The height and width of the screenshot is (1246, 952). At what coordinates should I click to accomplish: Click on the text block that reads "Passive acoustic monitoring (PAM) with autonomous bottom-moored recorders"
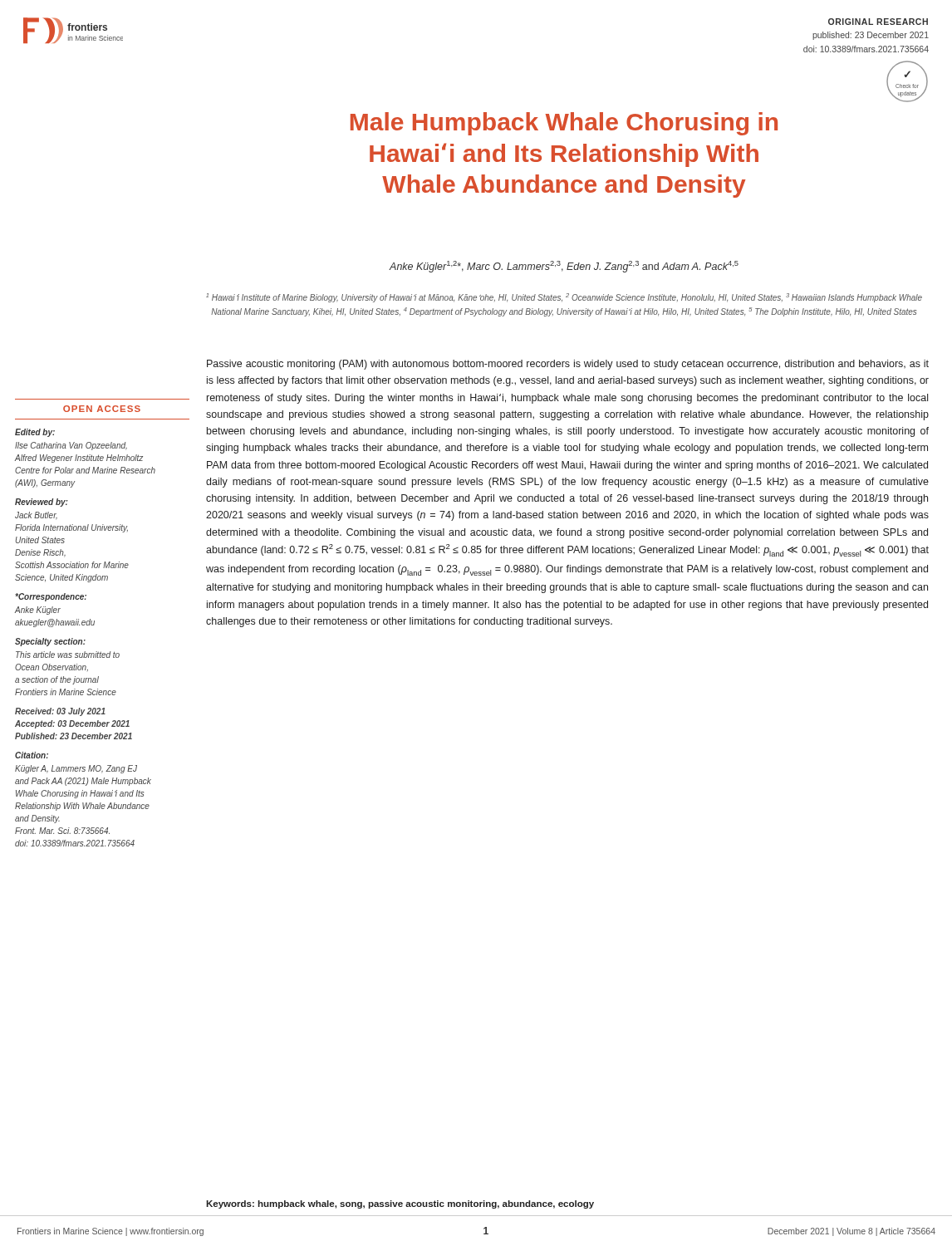[567, 492]
